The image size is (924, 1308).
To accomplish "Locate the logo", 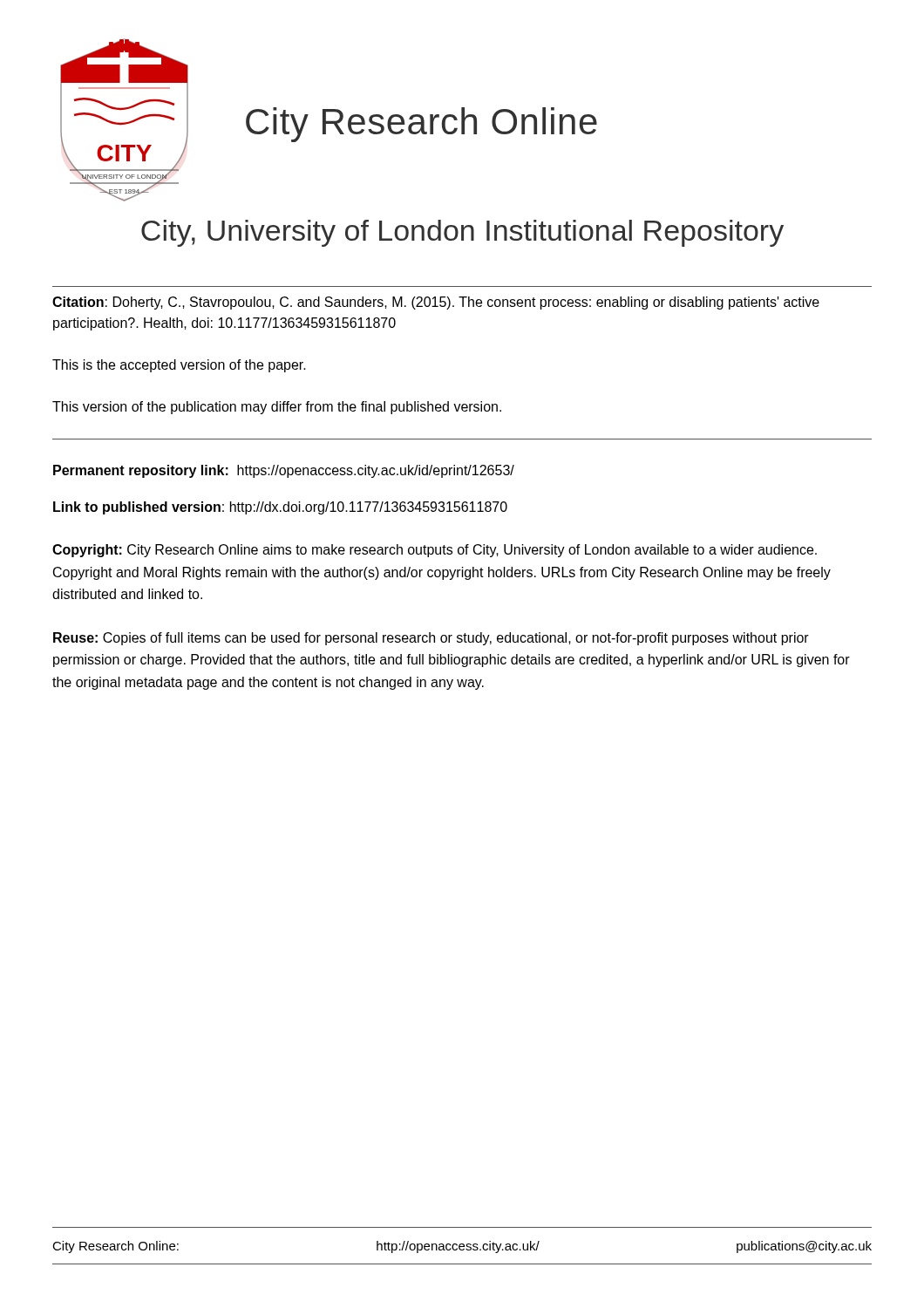I will click(131, 122).
